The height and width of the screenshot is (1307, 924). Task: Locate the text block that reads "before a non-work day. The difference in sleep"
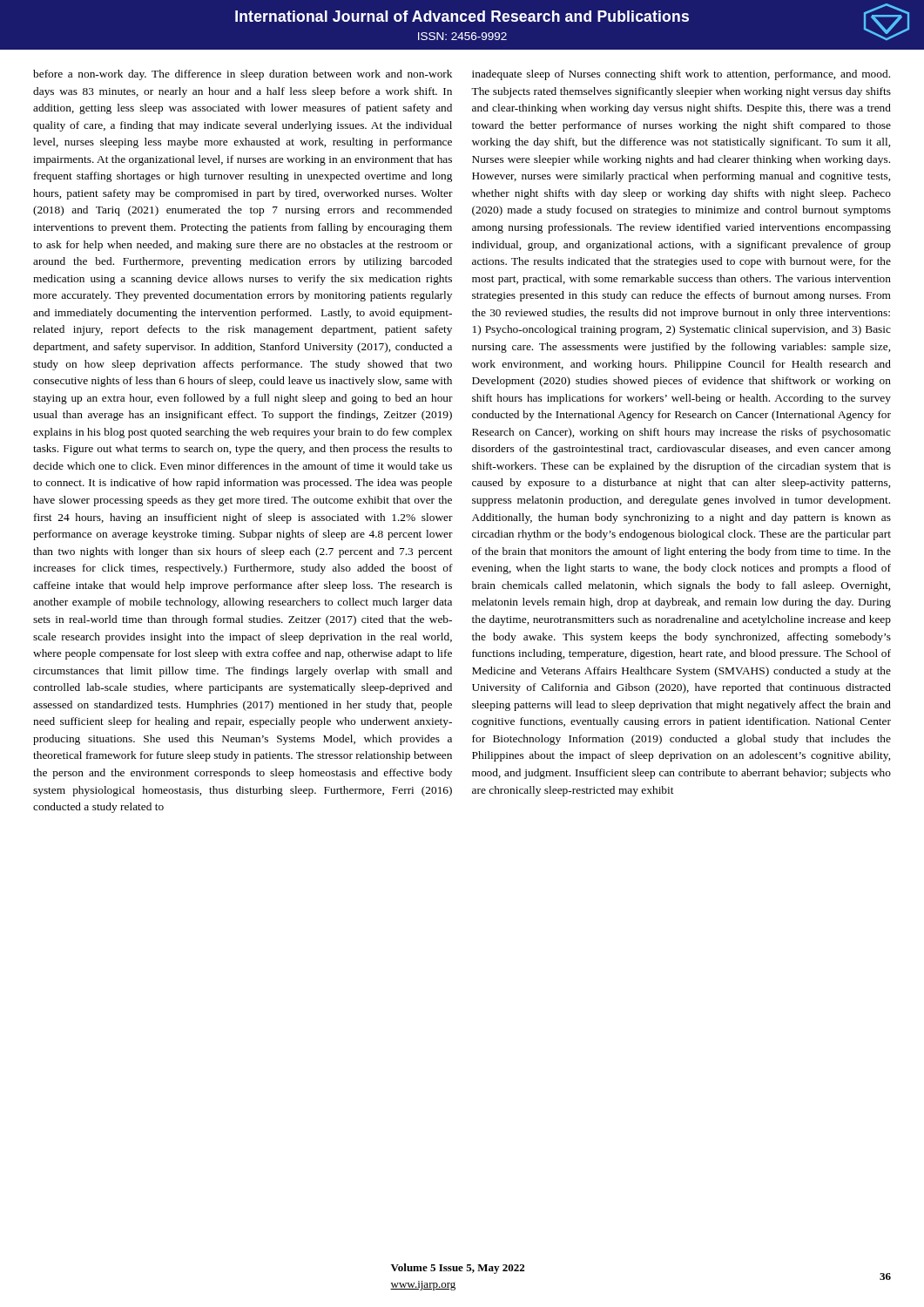[243, 440]
